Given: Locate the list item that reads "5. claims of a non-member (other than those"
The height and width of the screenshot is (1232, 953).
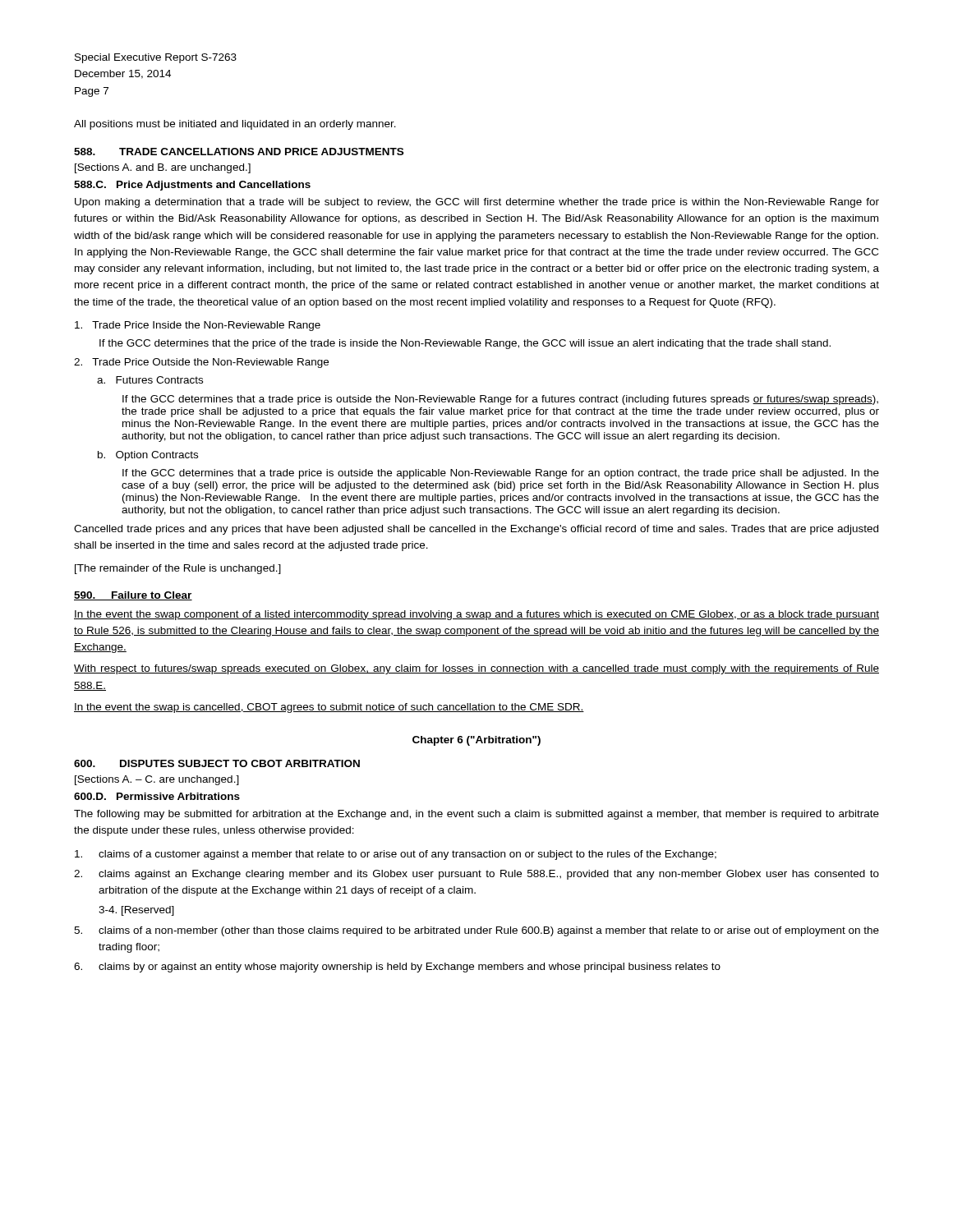Looking at the screenshot, I should [476, 939].
